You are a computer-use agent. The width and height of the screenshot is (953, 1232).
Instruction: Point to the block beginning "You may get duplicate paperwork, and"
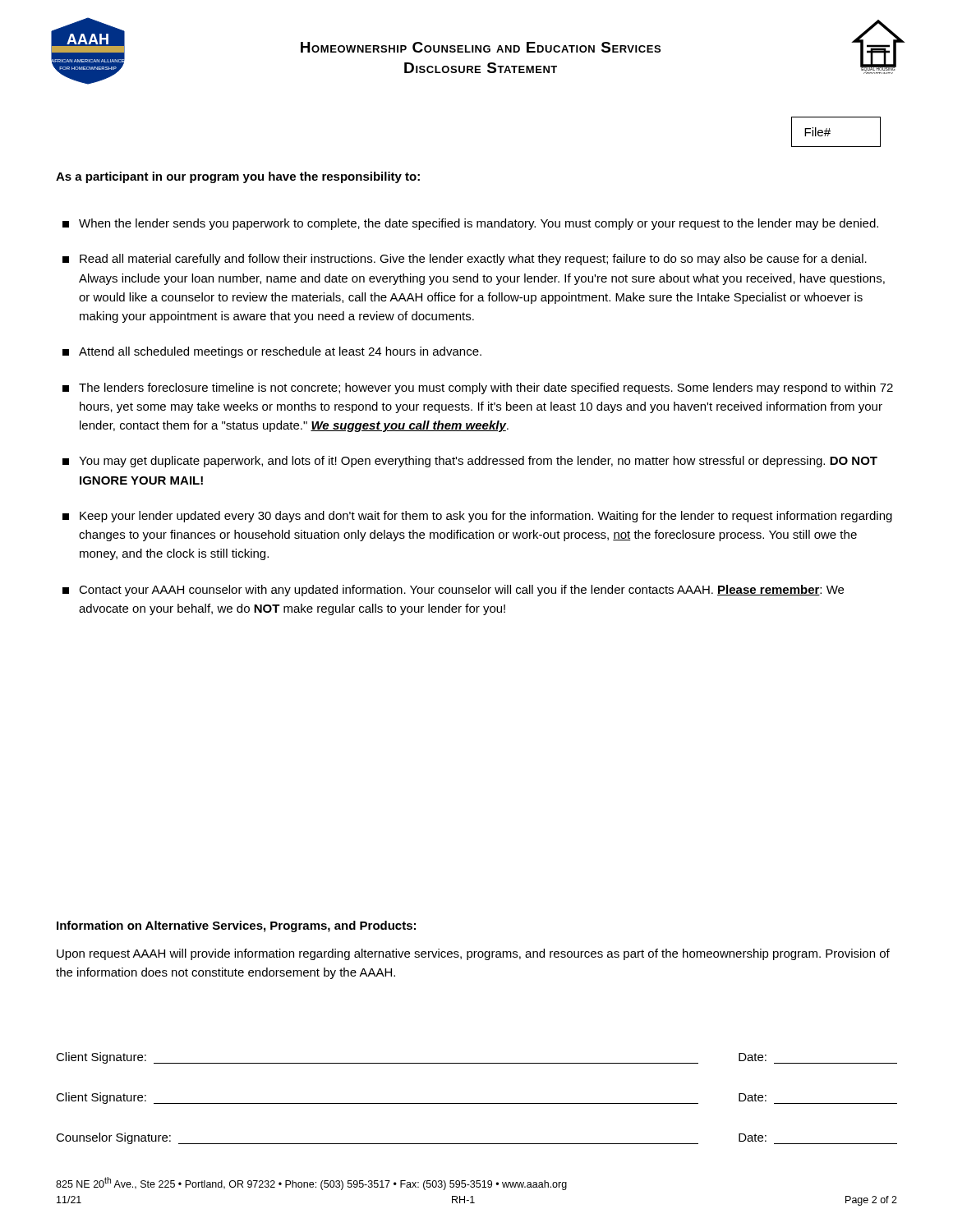click(x=476, y=470)
